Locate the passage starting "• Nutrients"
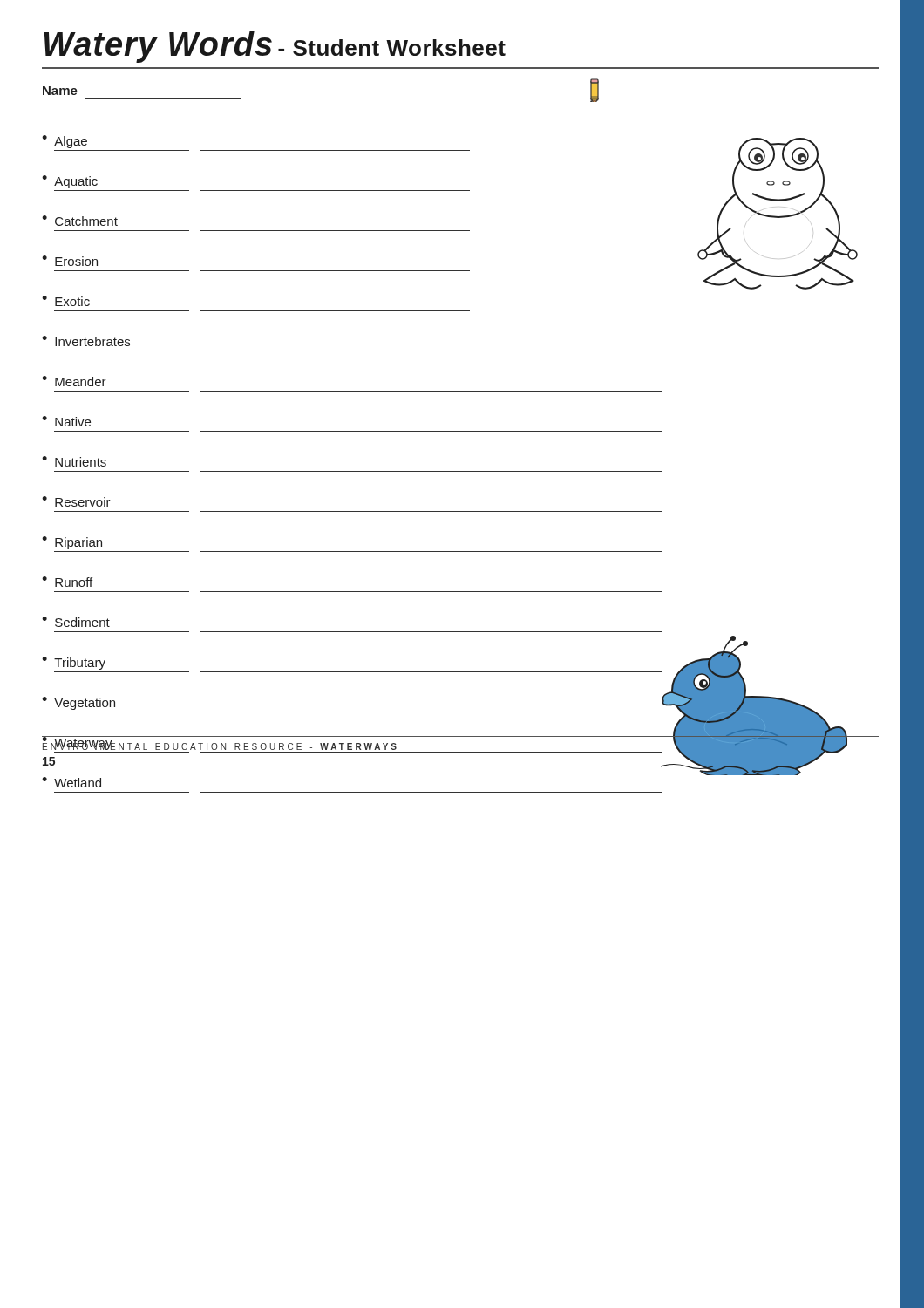The image size is (924, 1308). click(347, 461)
